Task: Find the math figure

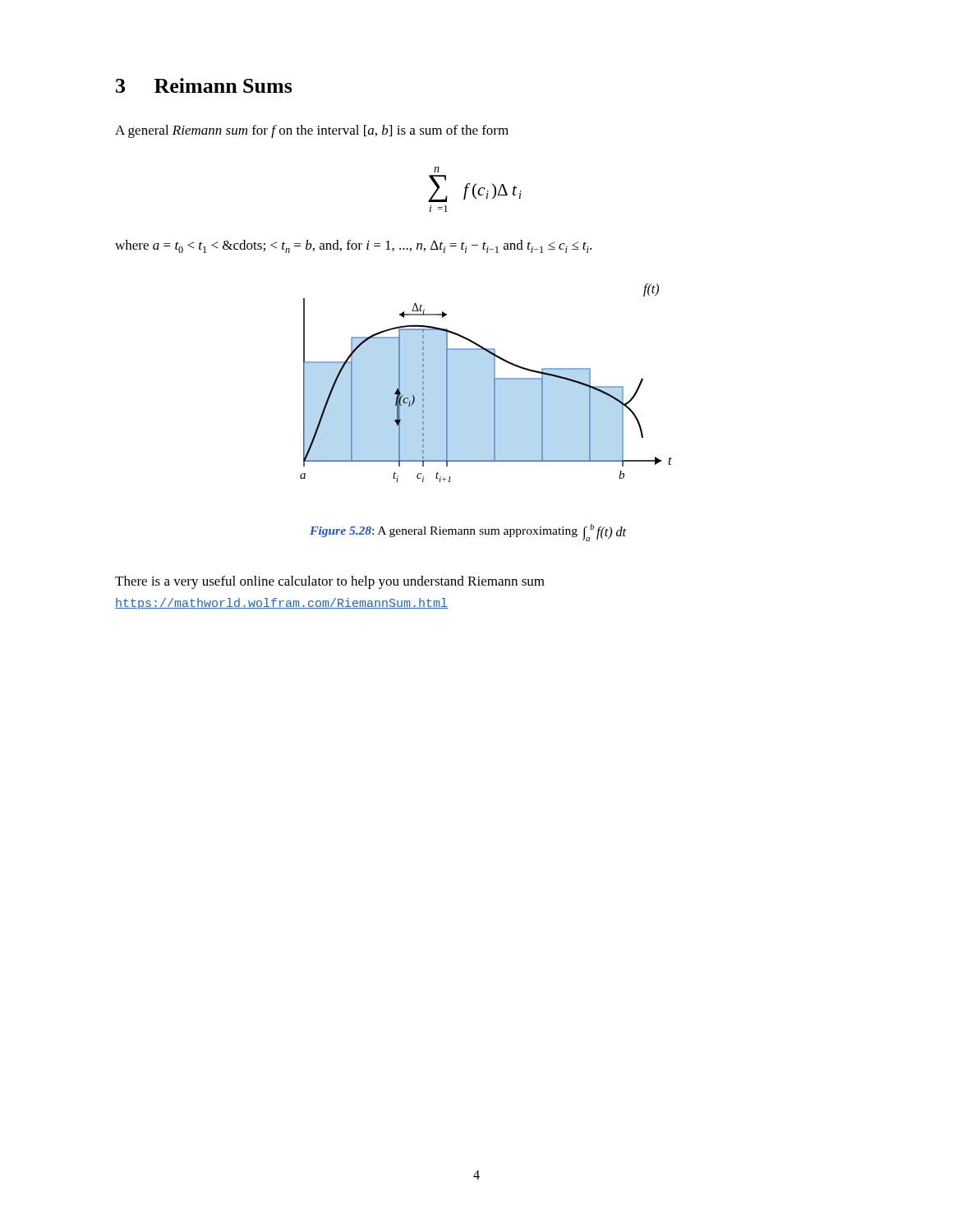Action: 476,392
